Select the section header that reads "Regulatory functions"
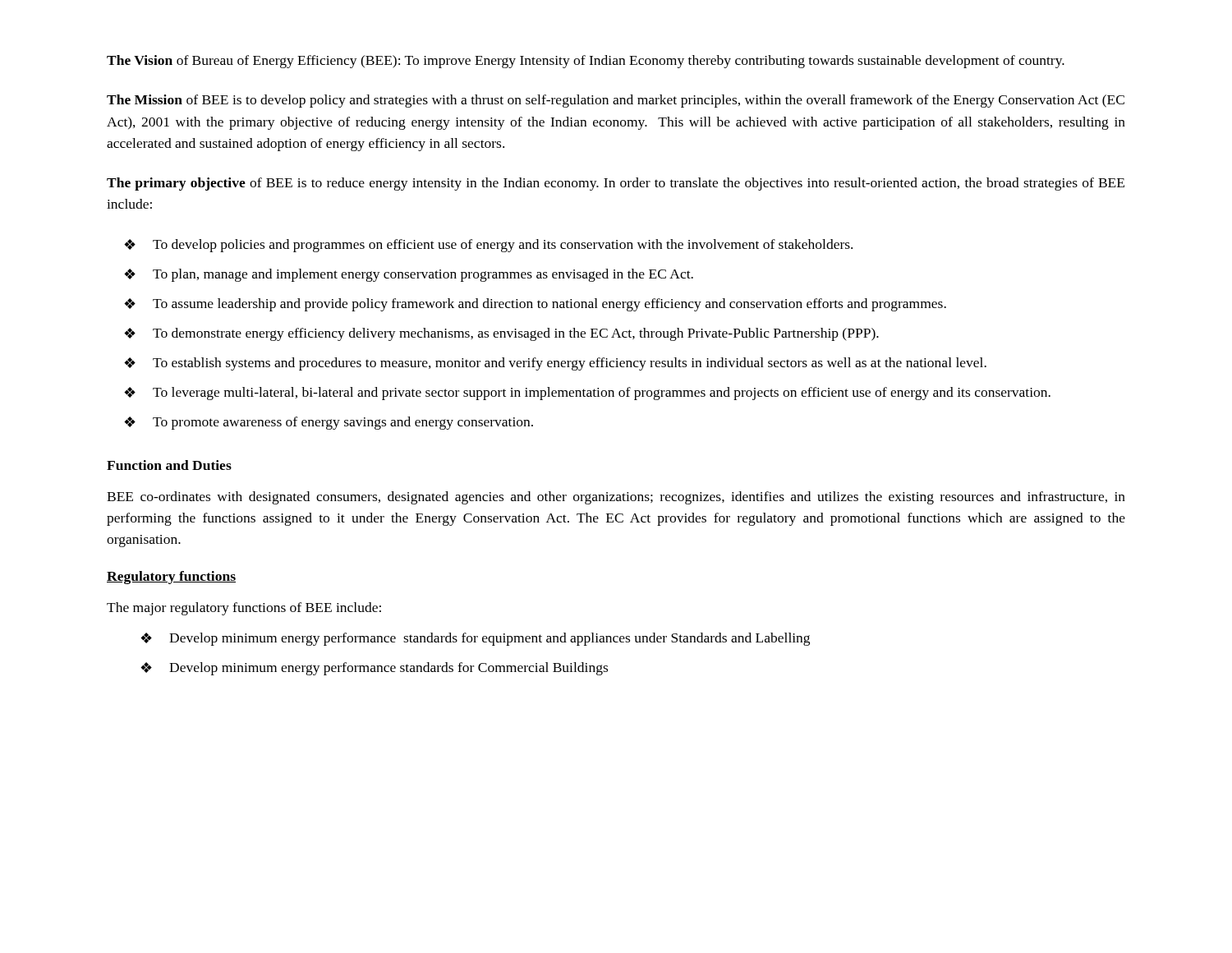Screen dimensions: 953x1232 (x=171, y=576)
